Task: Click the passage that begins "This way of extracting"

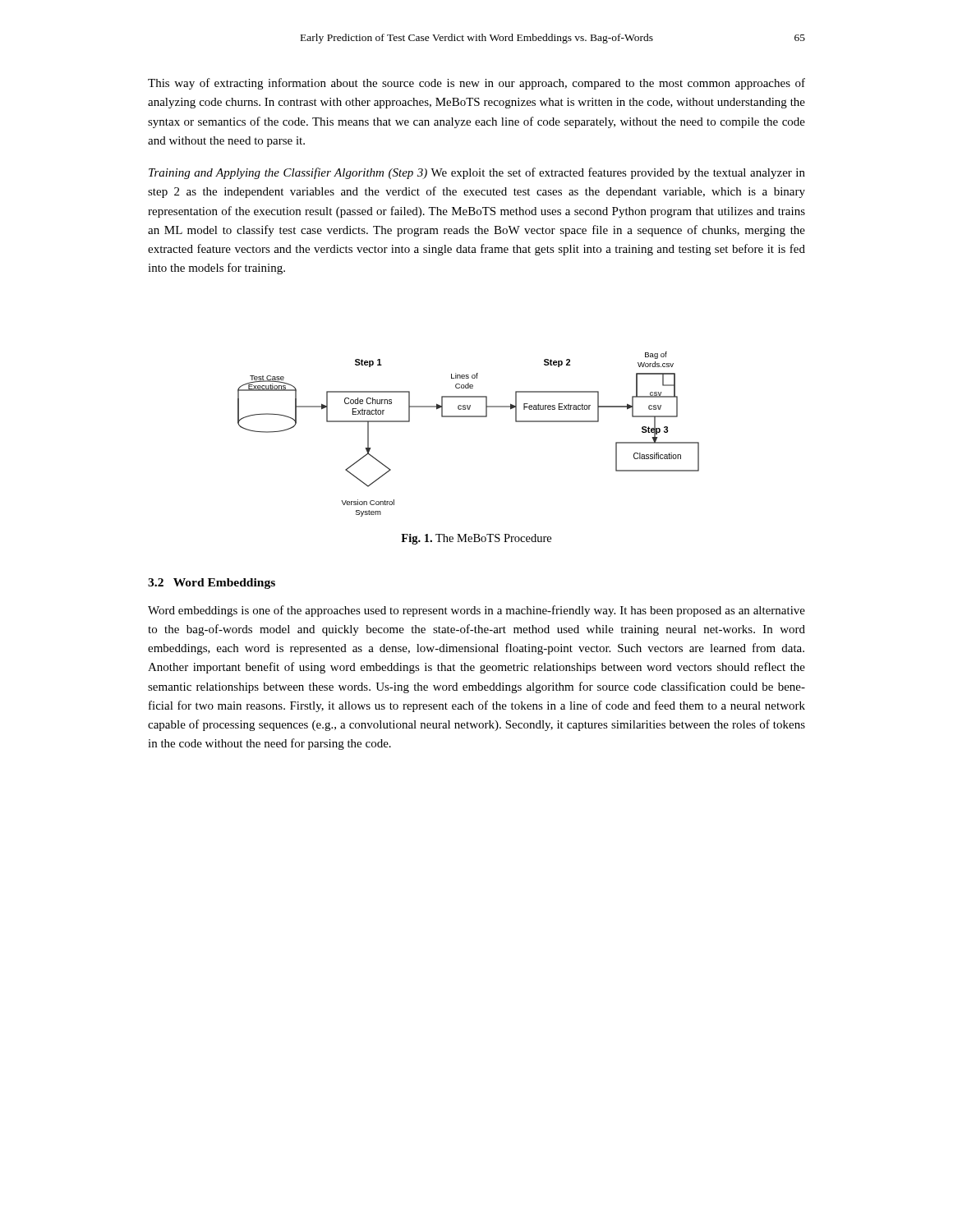Action: coord(476,112)
